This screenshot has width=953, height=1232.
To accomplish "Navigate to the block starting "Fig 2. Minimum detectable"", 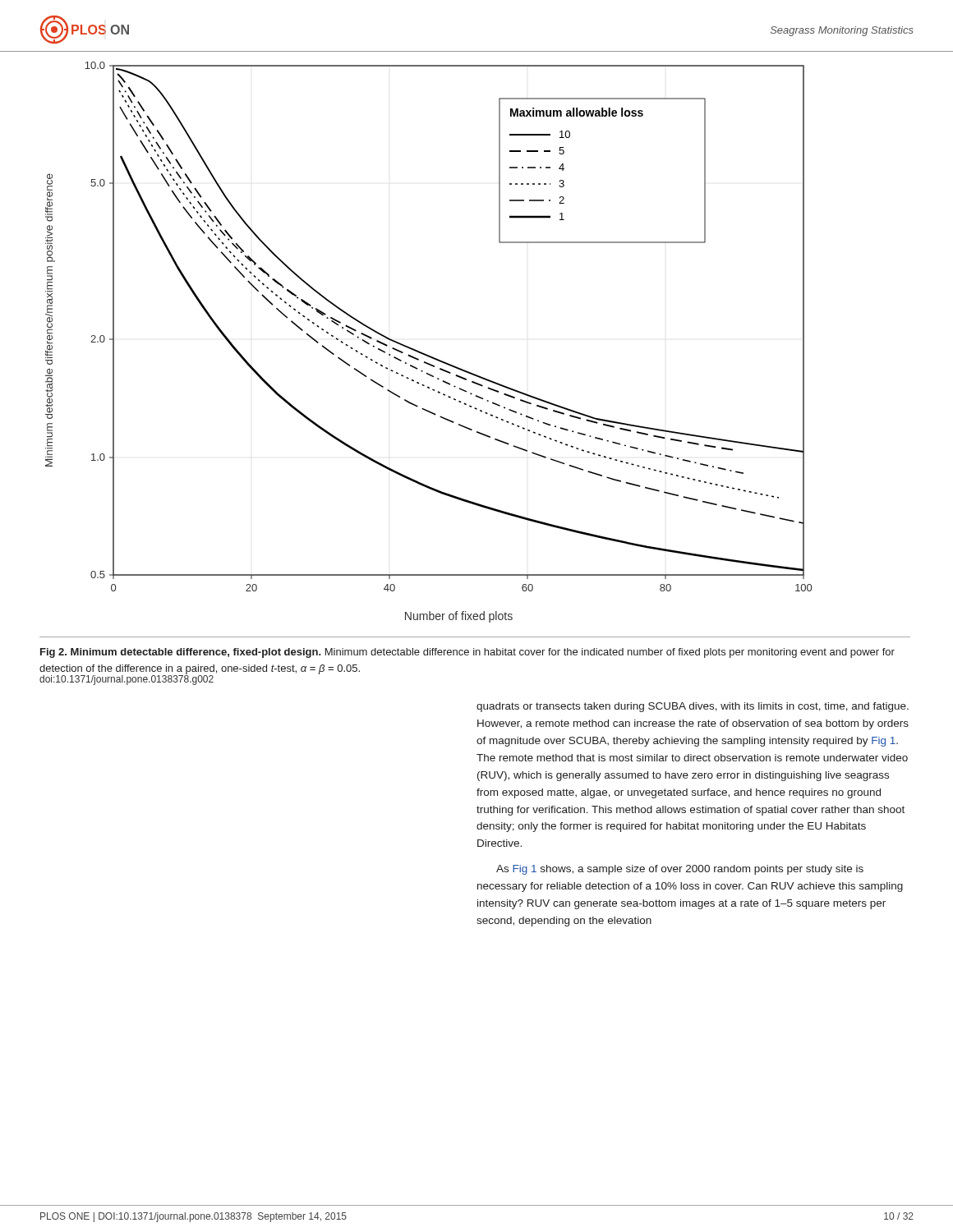I will tap(475, 660).
